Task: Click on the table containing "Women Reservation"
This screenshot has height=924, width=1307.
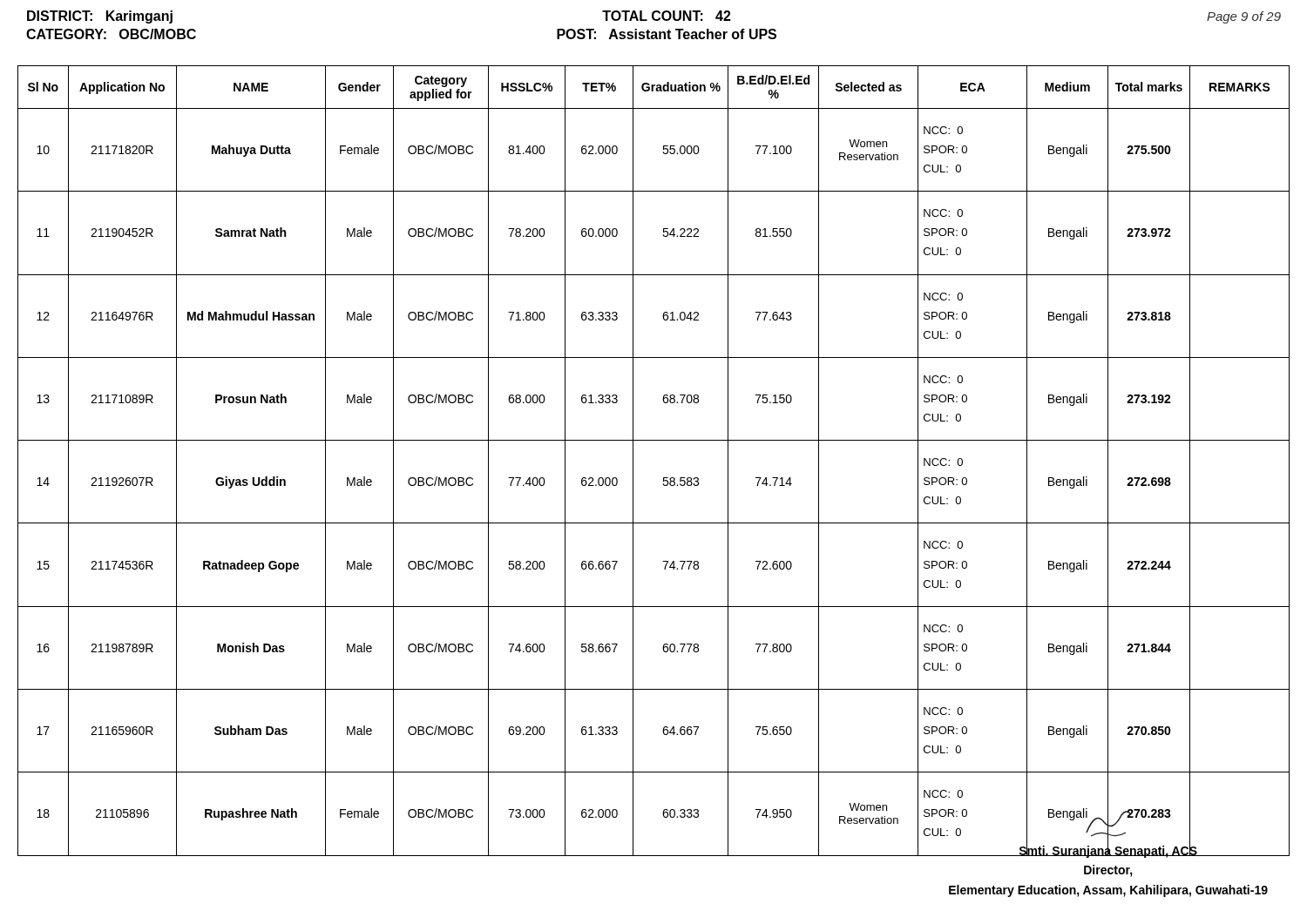Action: pyautogui.click(x=654, y=460)
